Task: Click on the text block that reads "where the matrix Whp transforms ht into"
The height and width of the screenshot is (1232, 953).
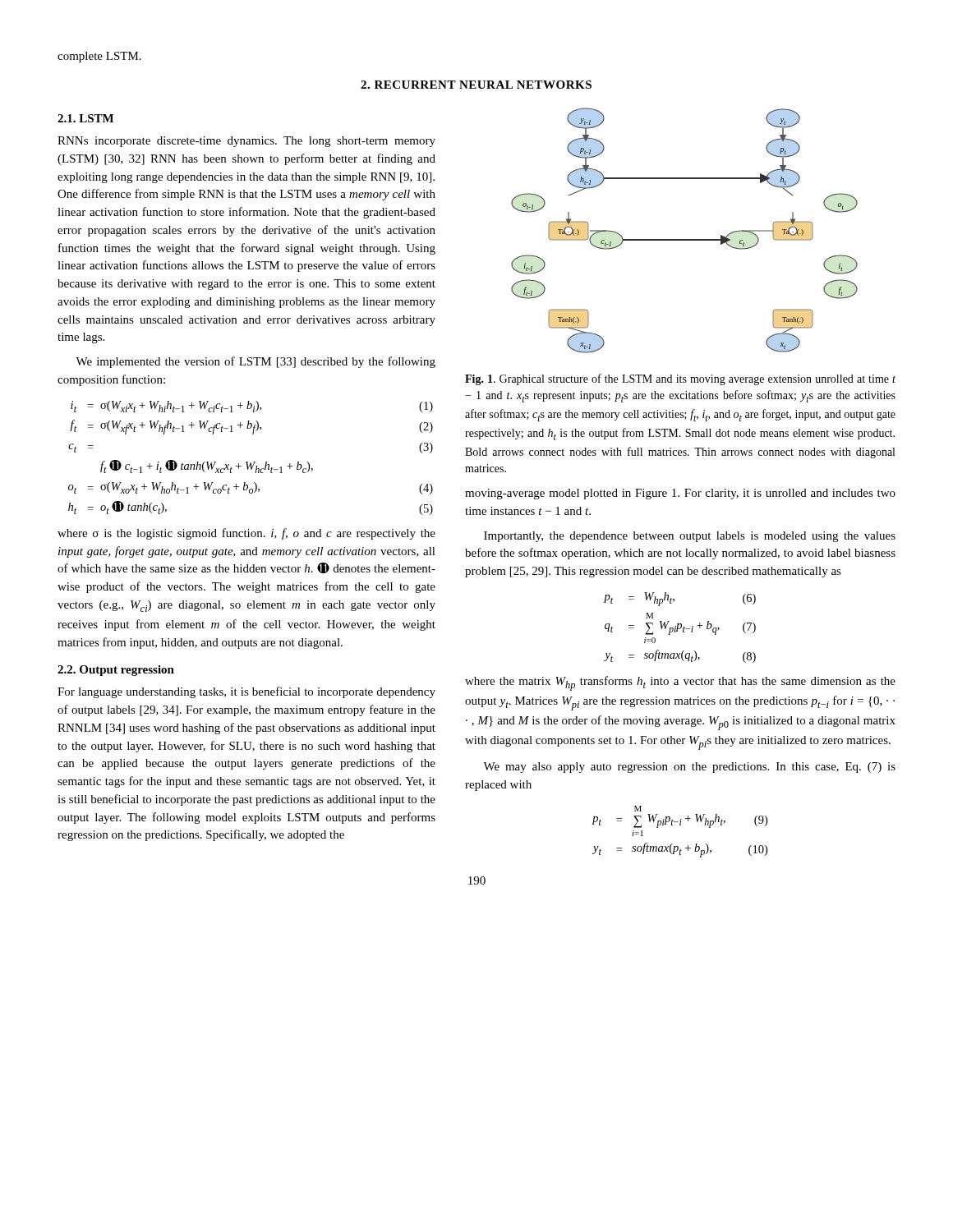Action: point(680,733)
